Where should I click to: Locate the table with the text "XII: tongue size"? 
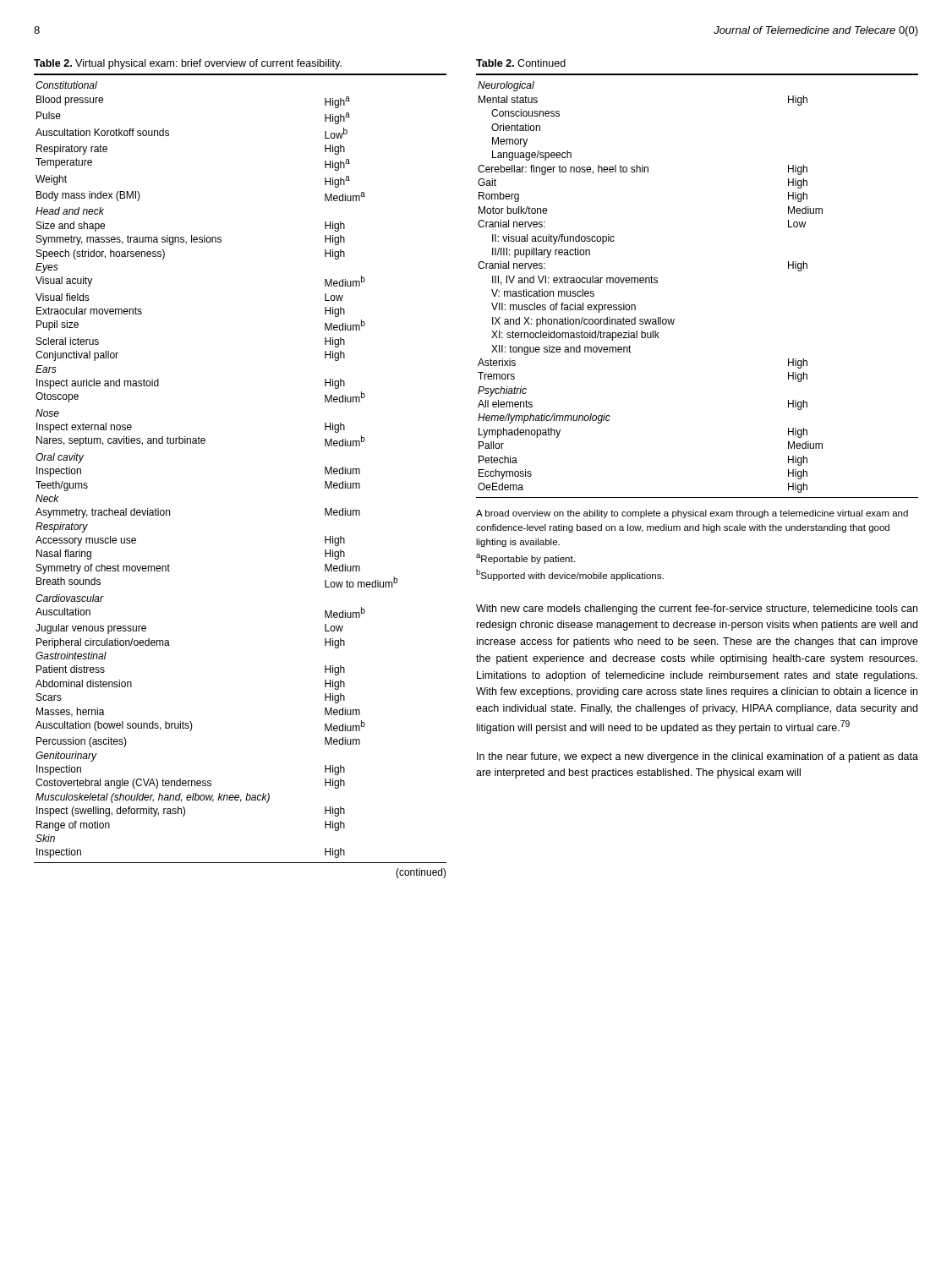697,286
